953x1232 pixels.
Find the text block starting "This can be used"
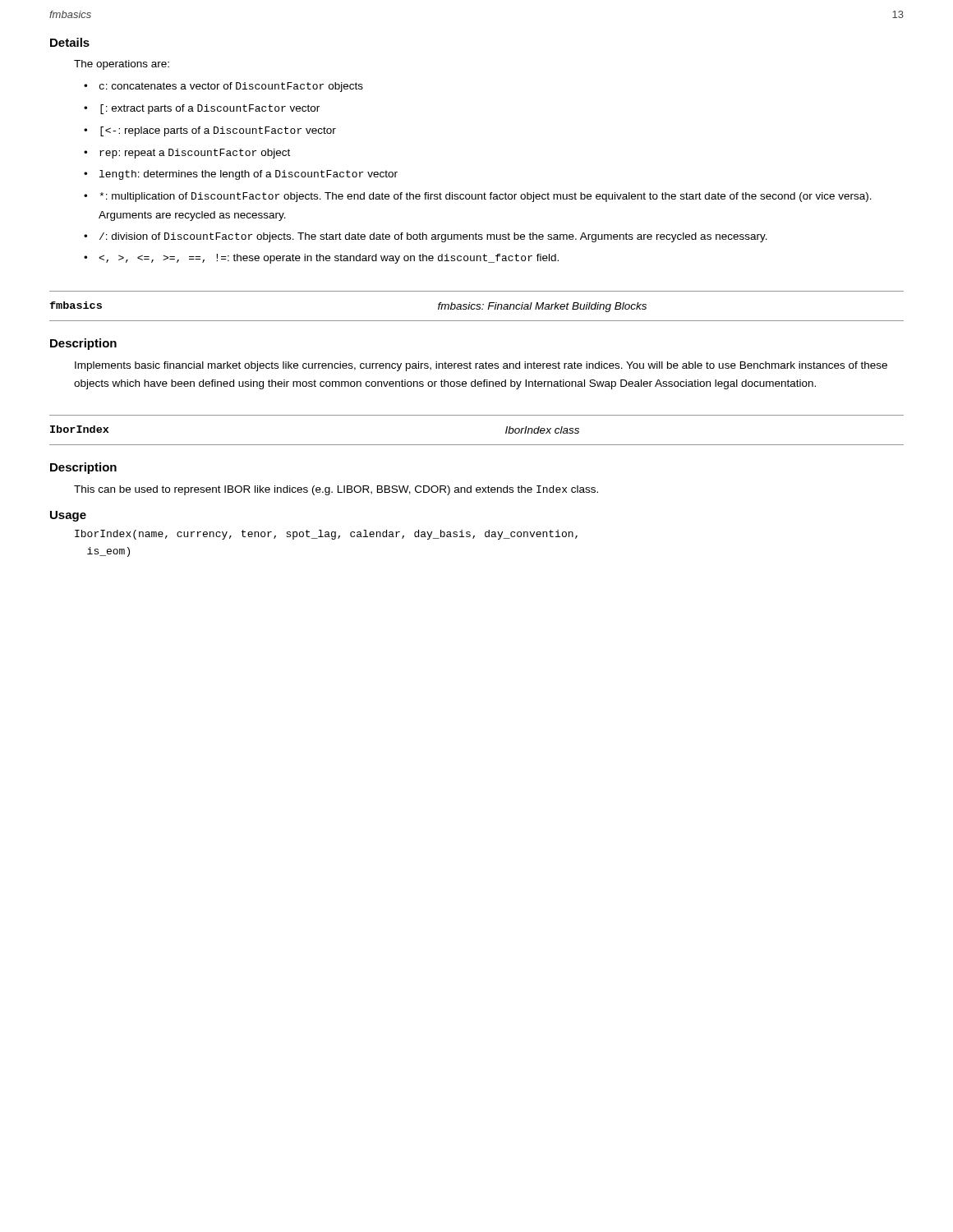coord(337,490)
